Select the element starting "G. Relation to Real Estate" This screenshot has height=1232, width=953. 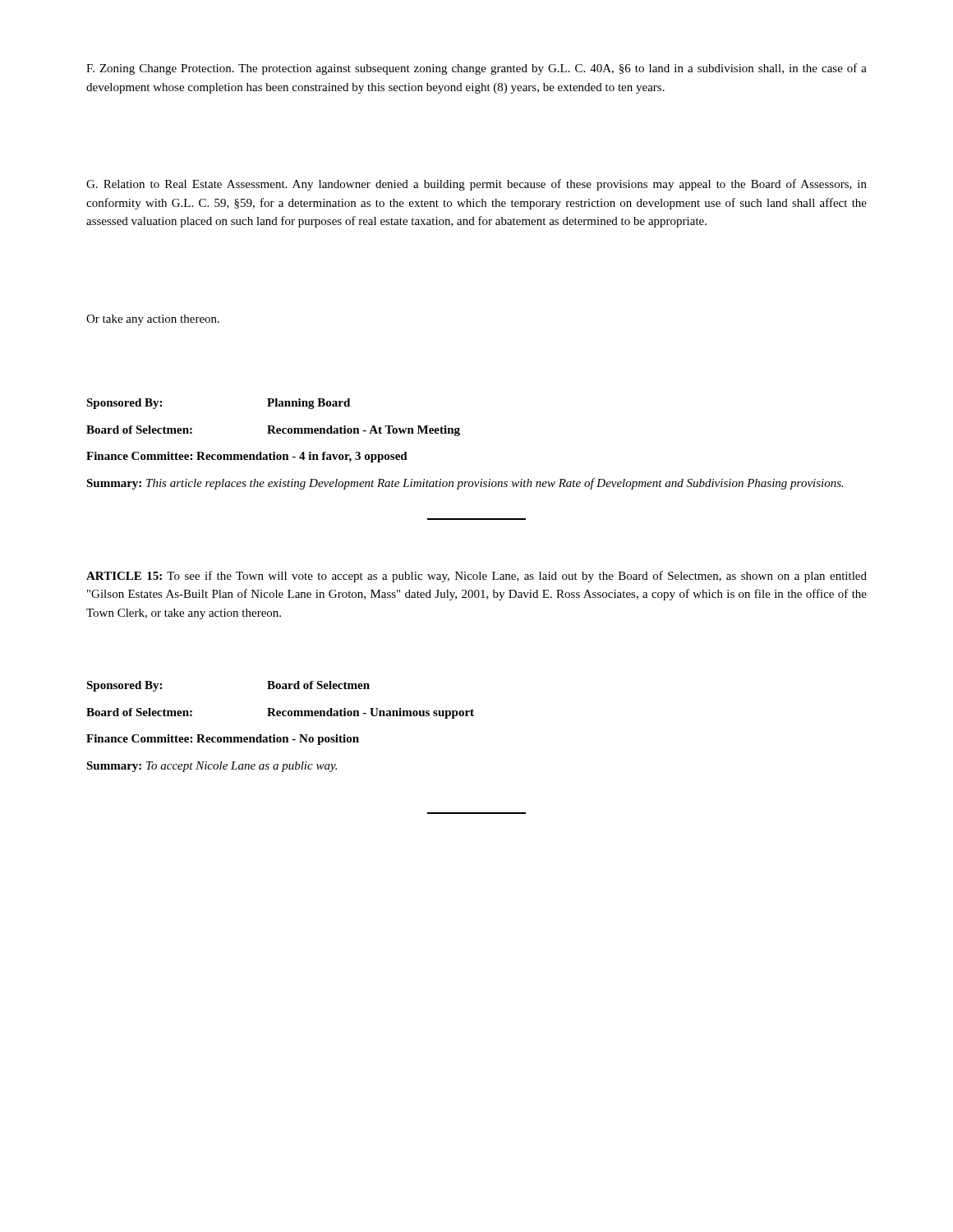(x=476, y=202)
